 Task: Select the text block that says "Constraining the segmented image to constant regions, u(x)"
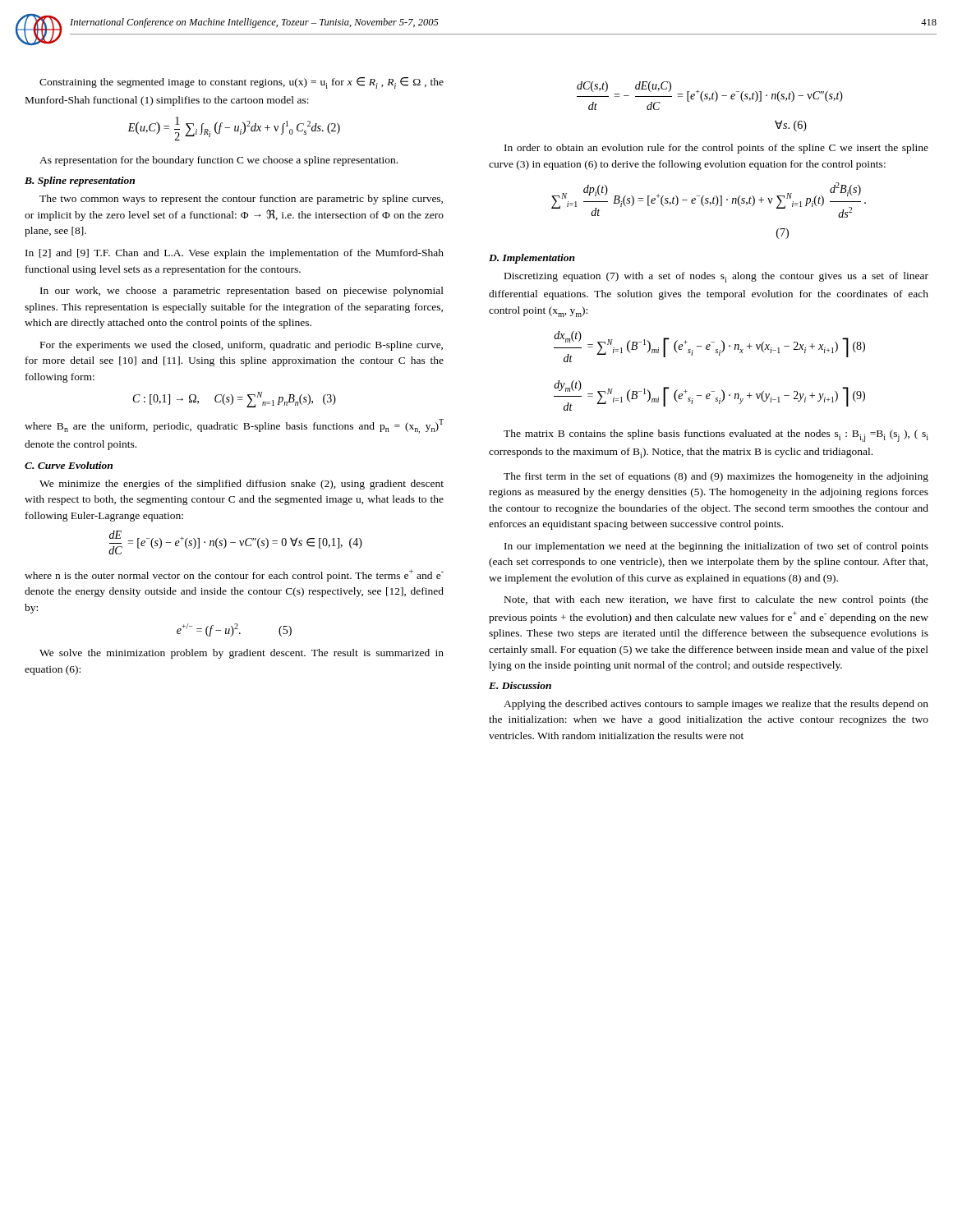(x=234, y=91)
